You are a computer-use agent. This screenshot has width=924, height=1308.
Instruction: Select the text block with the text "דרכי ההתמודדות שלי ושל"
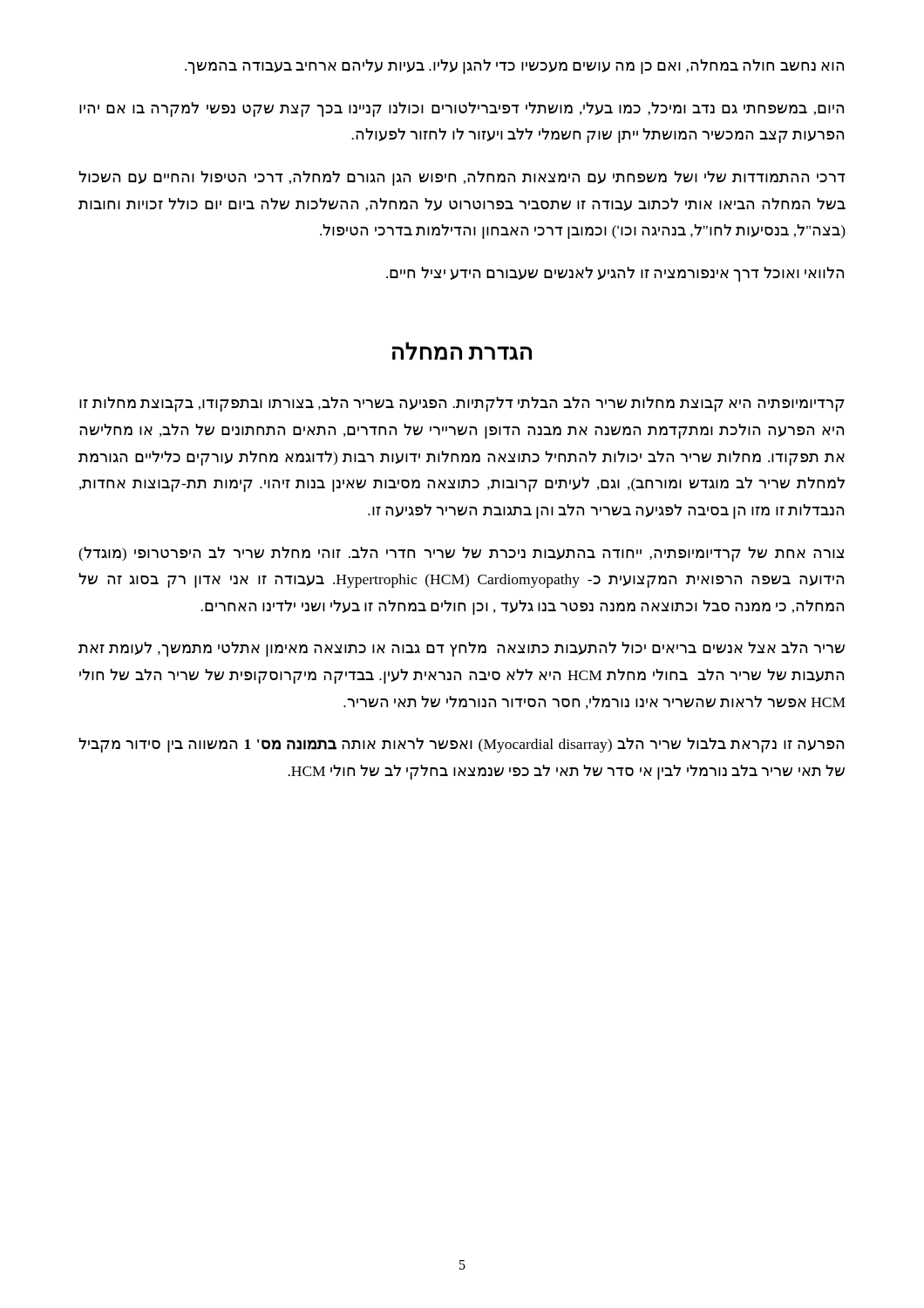click(x=462, y=204)
